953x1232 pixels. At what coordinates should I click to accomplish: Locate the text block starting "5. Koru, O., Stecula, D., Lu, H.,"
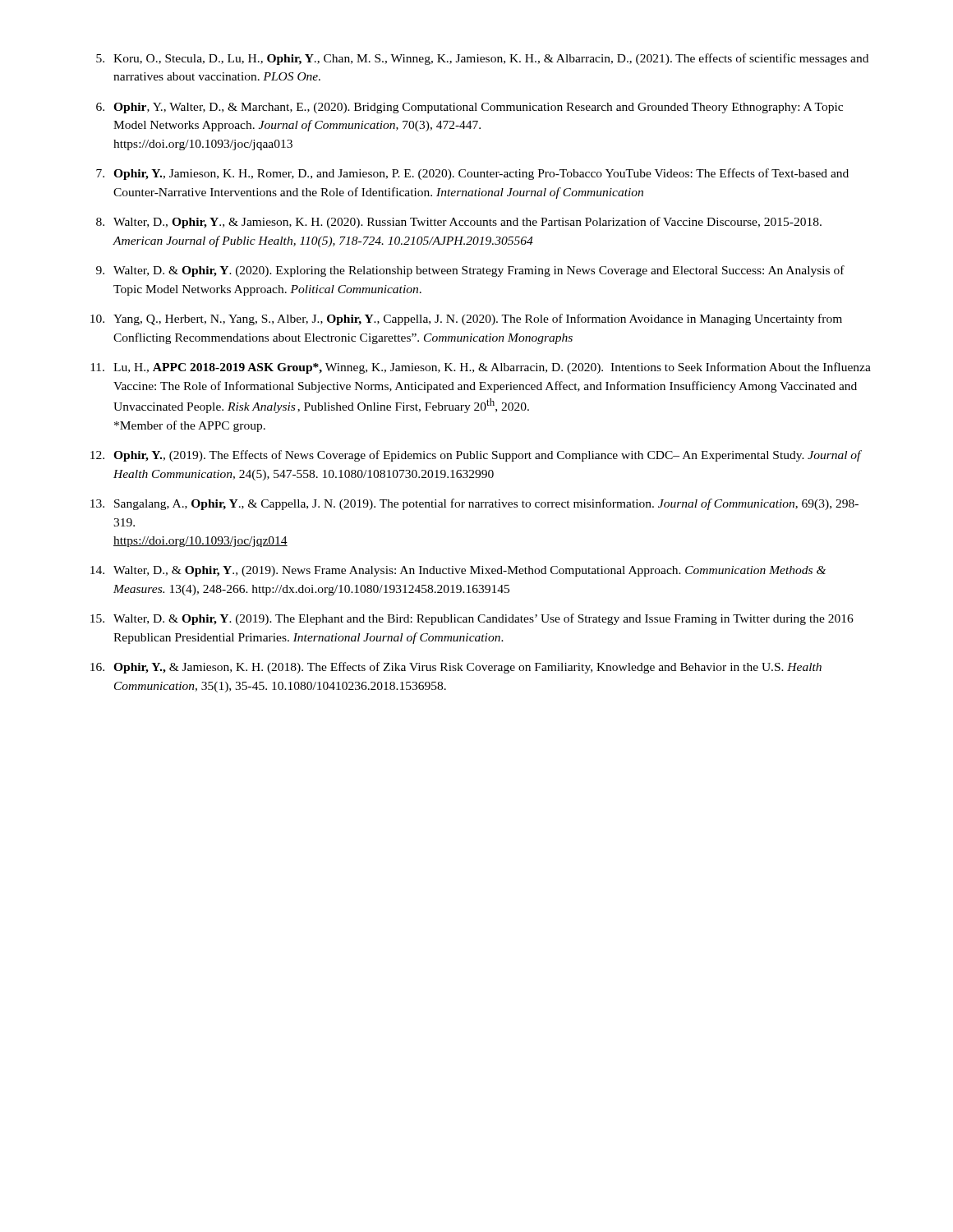(x=472, y=68)
